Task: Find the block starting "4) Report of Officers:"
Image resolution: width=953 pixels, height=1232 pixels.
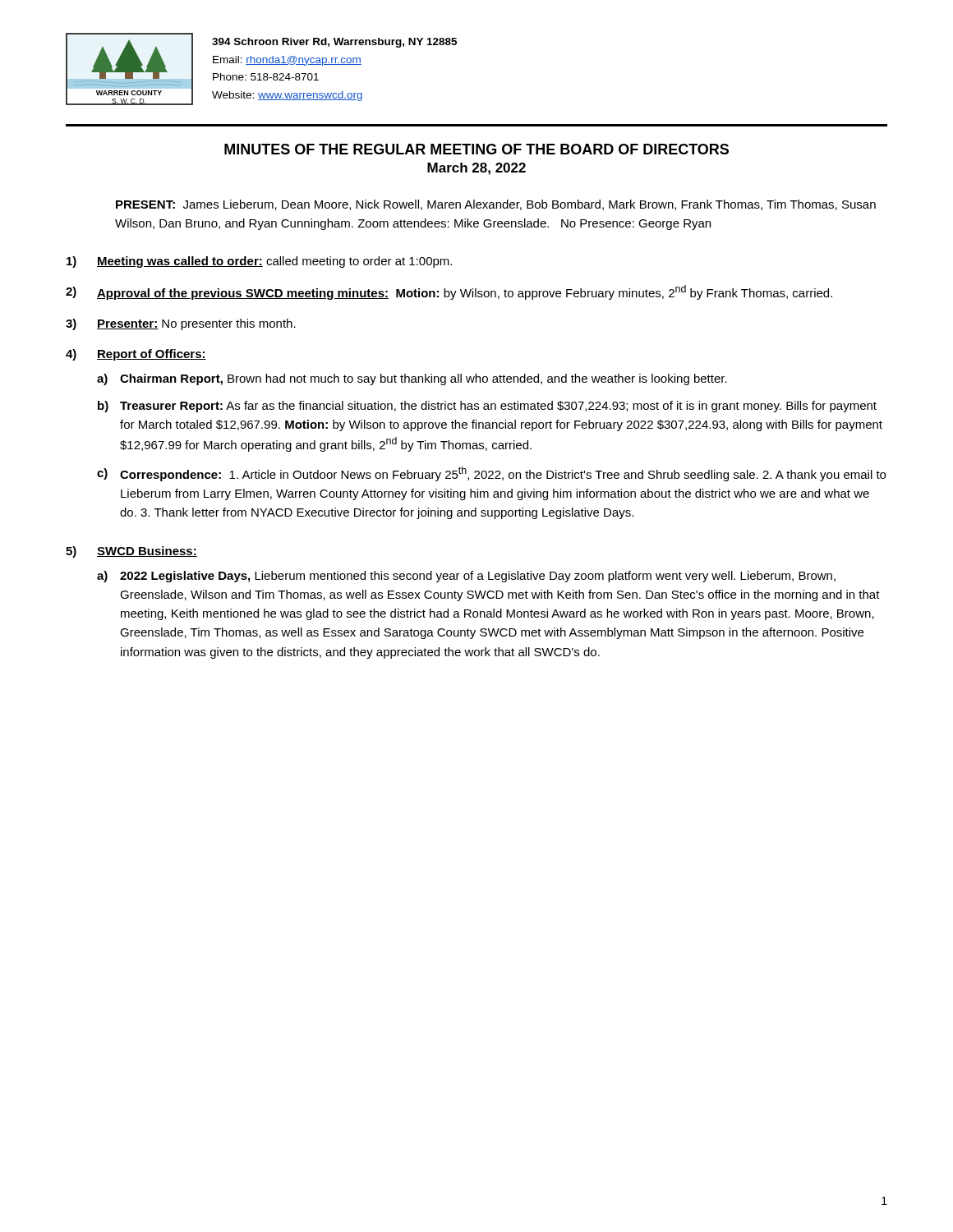Action: [476, 437]
